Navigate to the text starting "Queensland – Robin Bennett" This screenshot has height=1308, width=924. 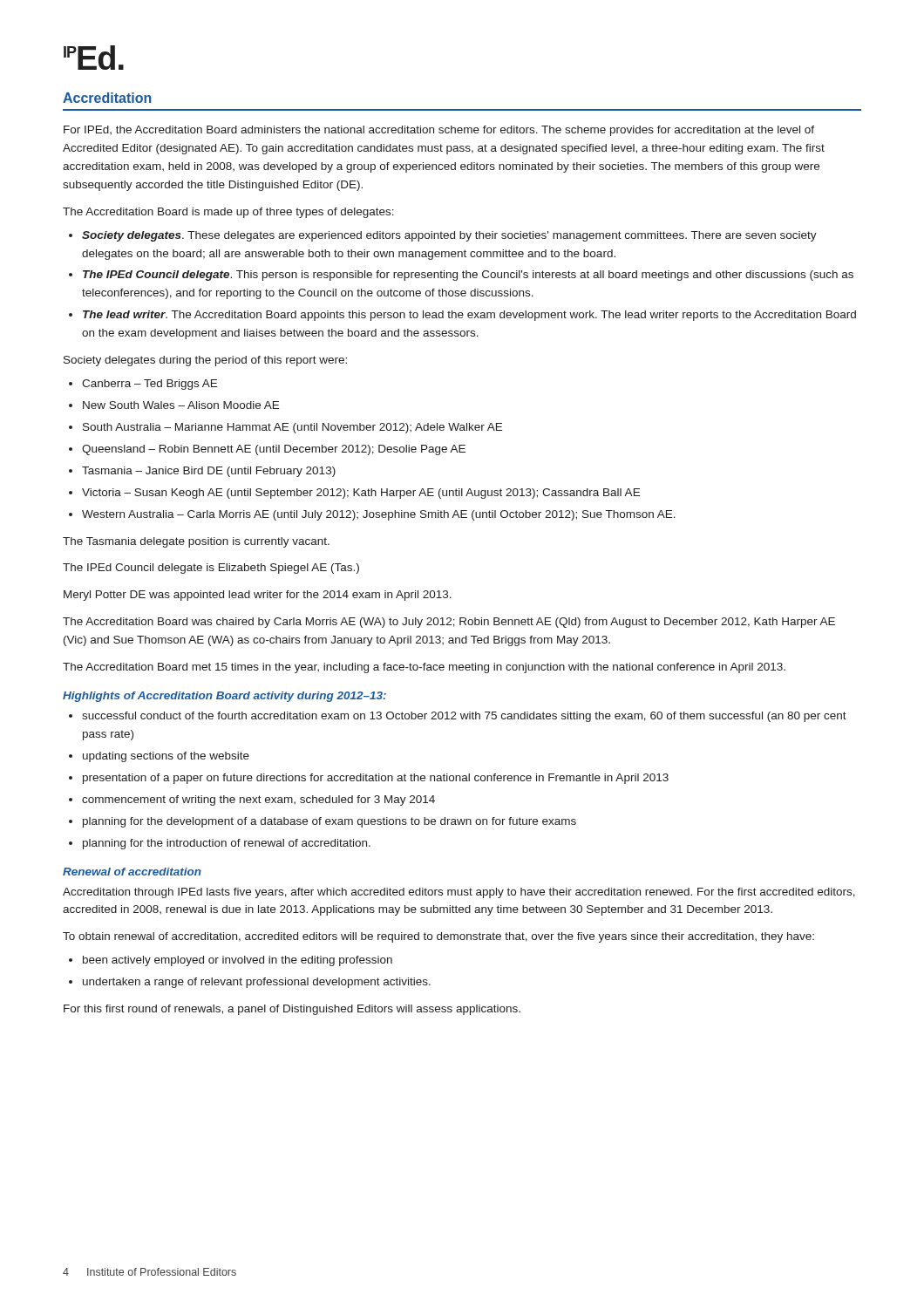click(274, 449)
